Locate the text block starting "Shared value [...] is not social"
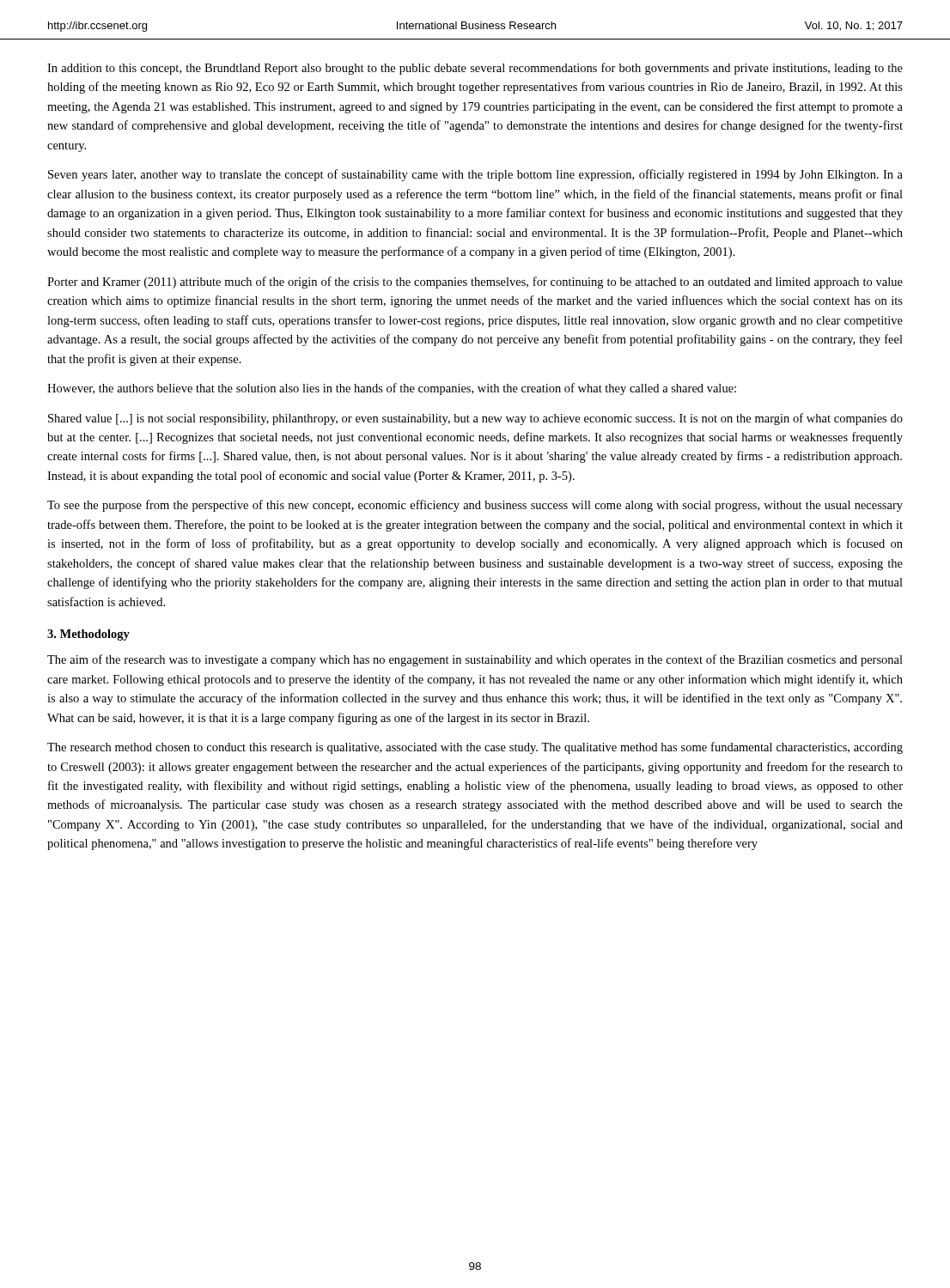The height and width of the screenshot is (1288, 950). coord(475,447)
